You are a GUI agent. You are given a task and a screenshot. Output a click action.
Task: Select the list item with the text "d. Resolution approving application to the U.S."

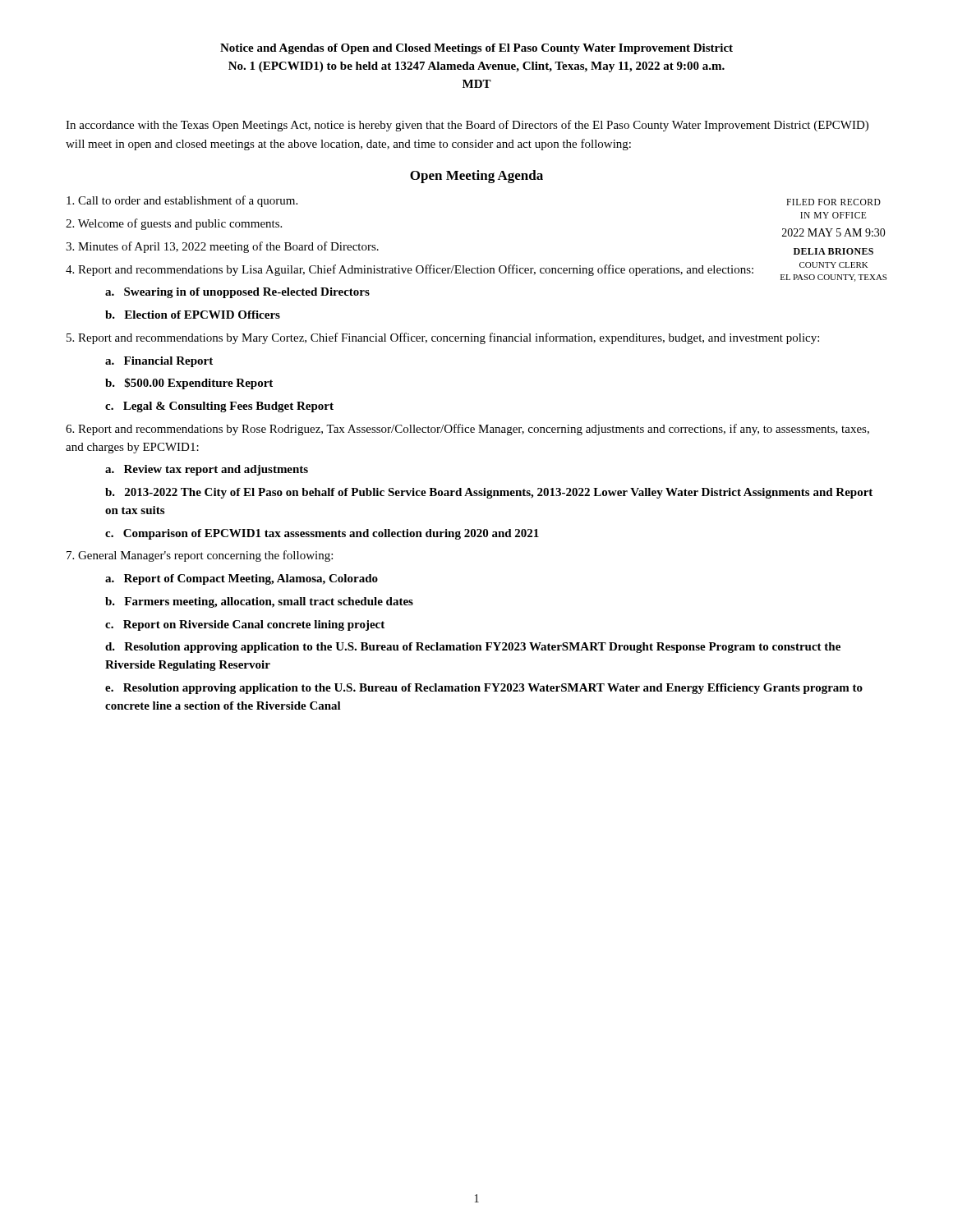click(473, 656)
